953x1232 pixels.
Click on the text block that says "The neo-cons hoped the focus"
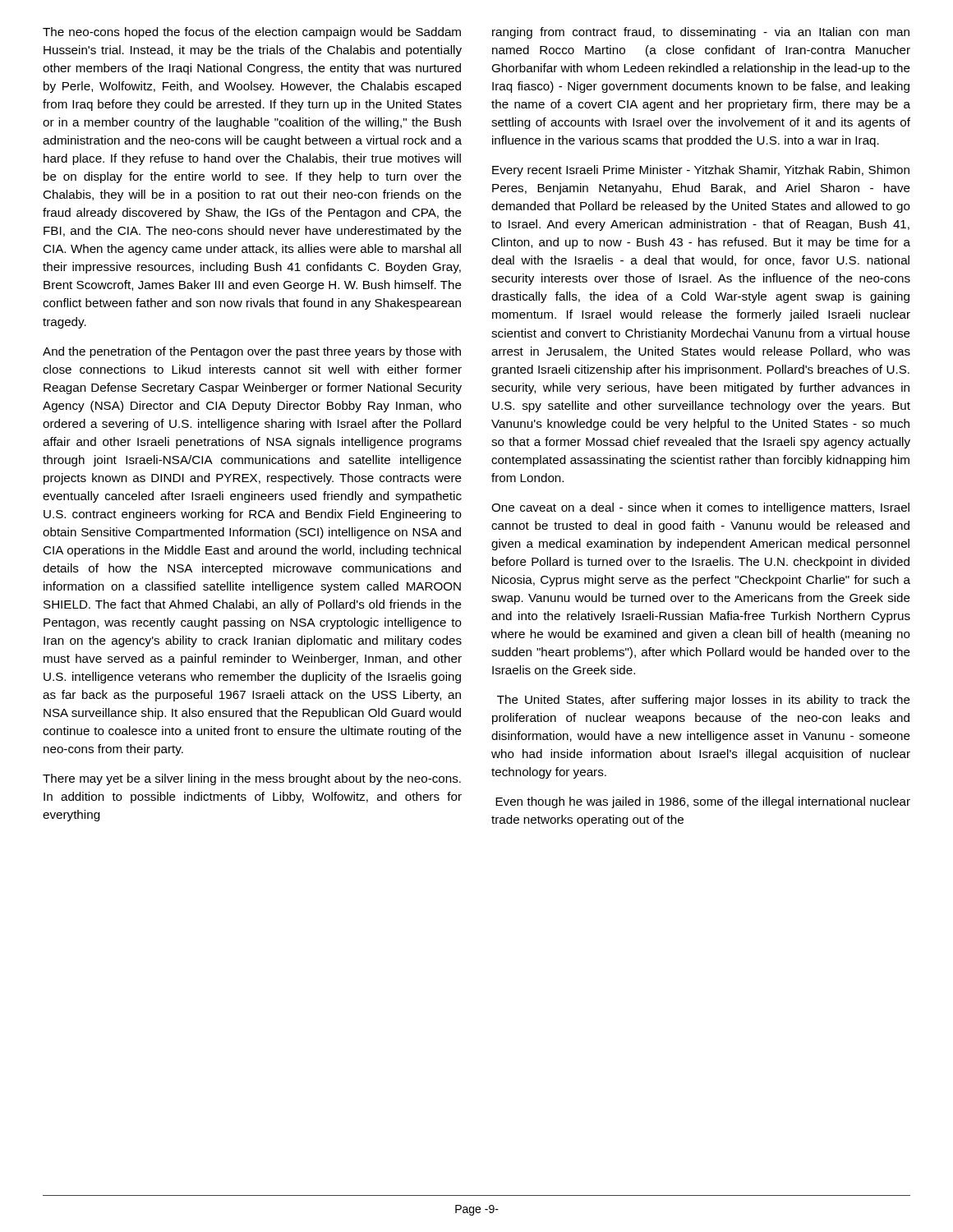coord(252,177)
